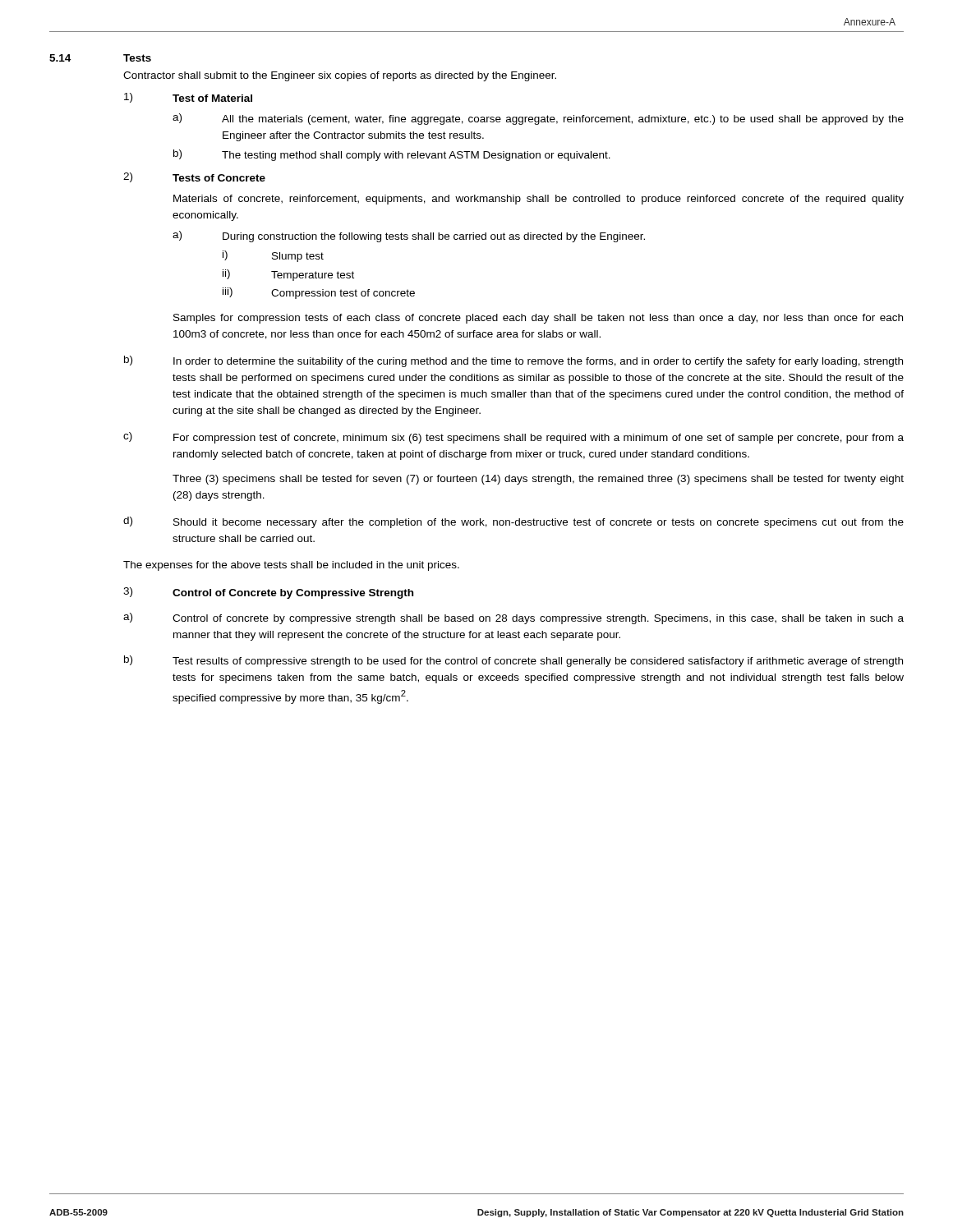Click the passage that begins "a) During construction"
This screenshot has height=1232, width=953.
(538, 237)
